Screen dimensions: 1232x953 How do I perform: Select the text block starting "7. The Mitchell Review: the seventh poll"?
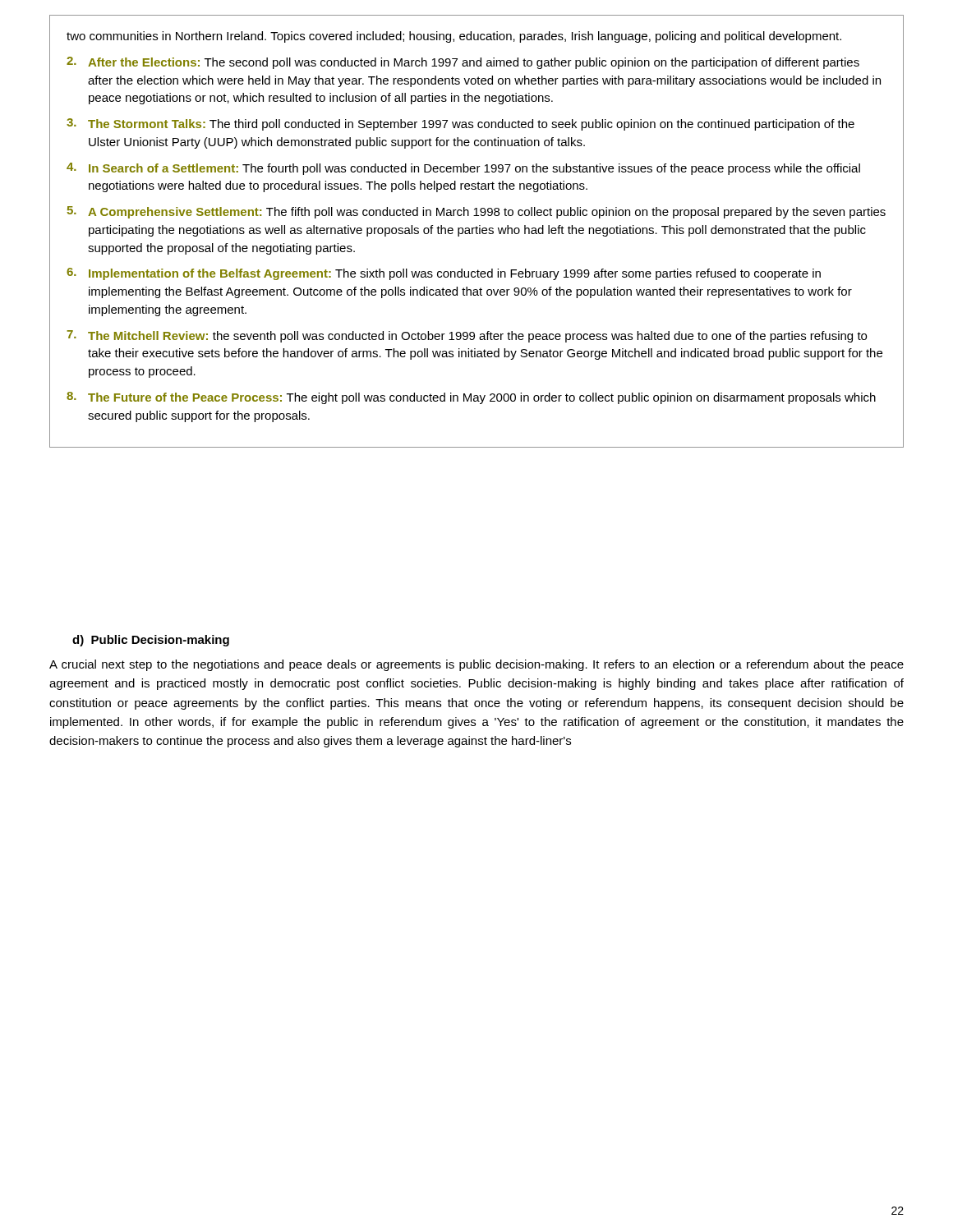(x=476, y=353)
